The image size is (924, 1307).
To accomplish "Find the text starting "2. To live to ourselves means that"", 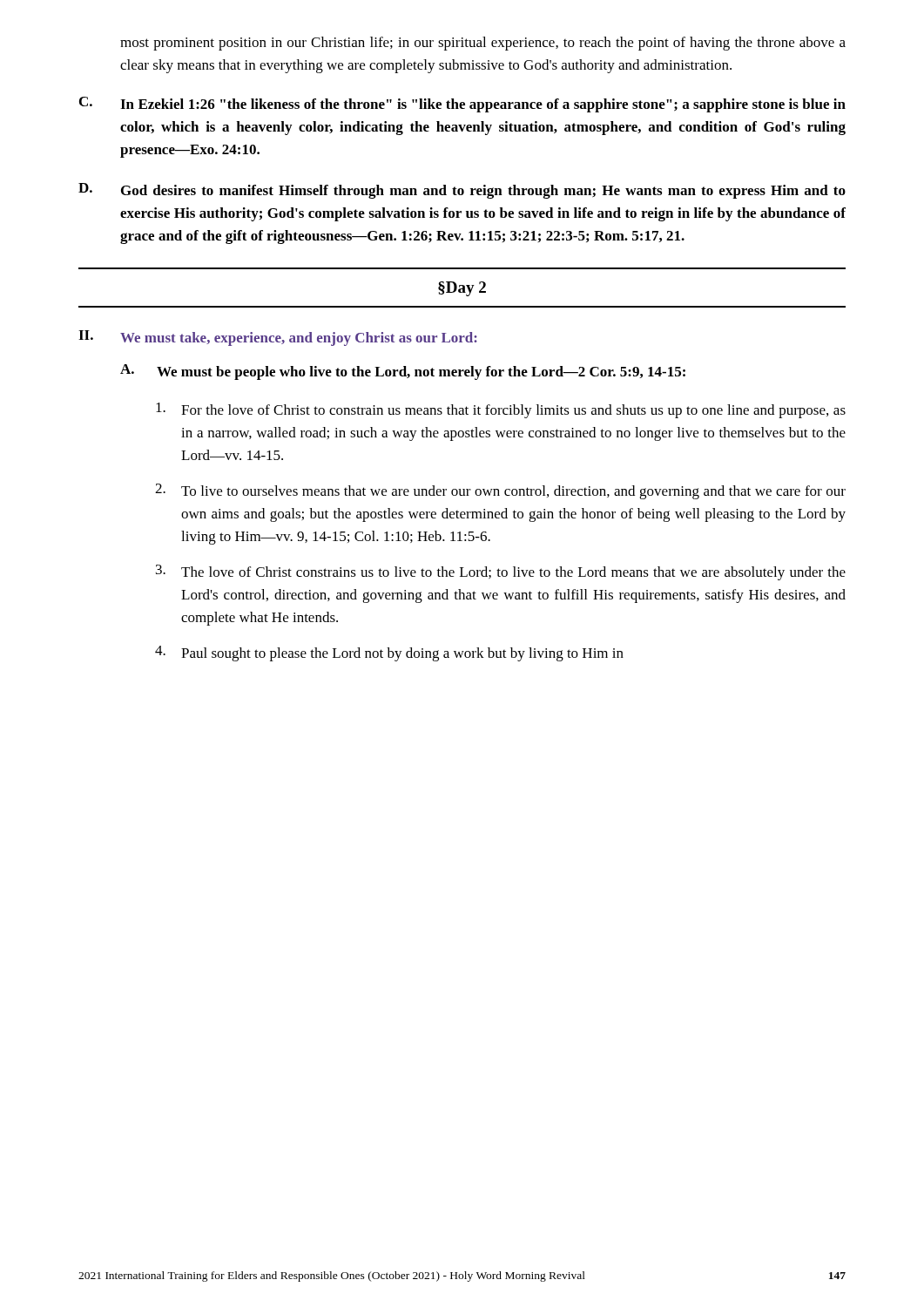I will pyautogui.click(x=500, y=514).
